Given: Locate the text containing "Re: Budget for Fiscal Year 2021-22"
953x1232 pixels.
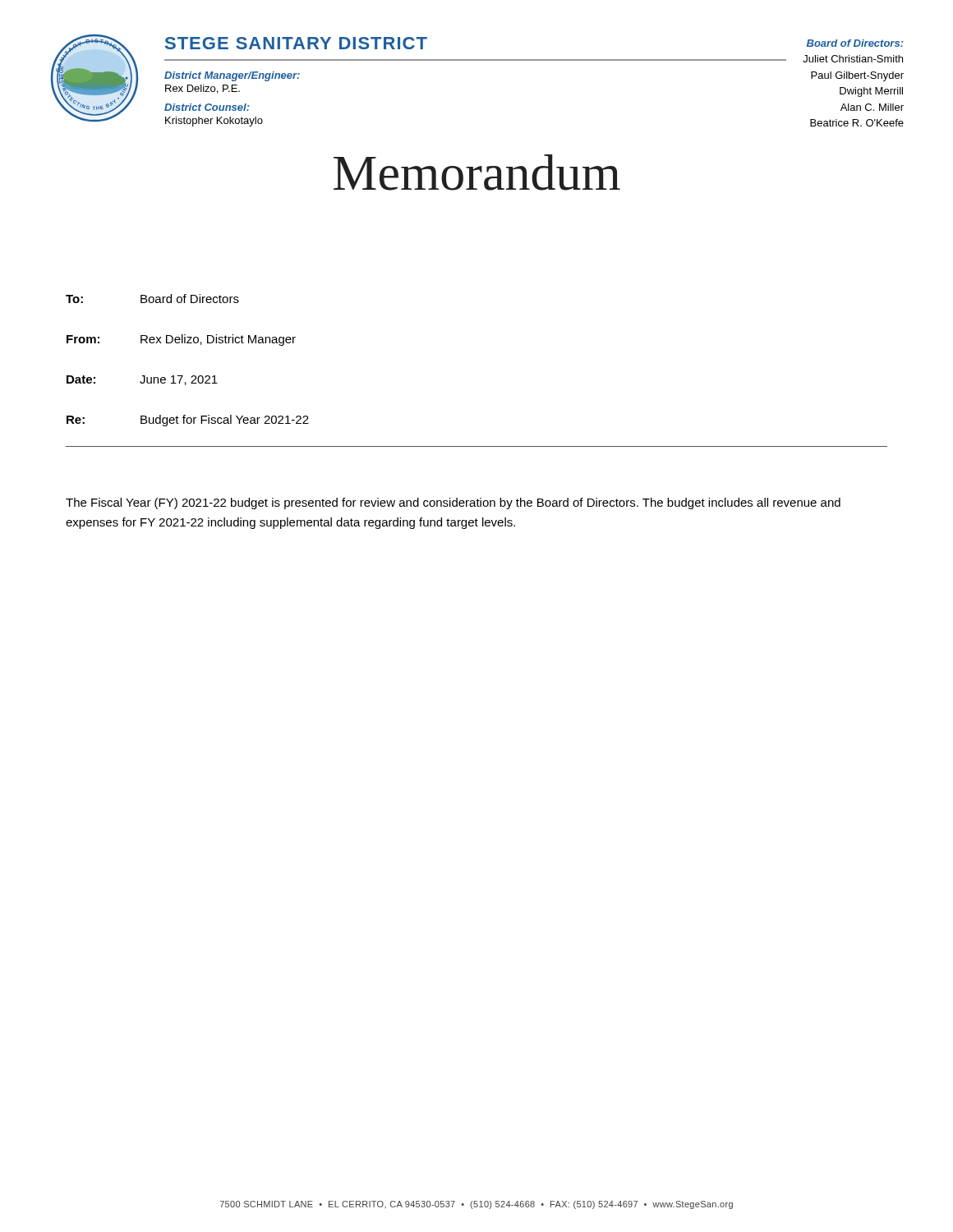Looking at the screenshot, I should (187, 419).
